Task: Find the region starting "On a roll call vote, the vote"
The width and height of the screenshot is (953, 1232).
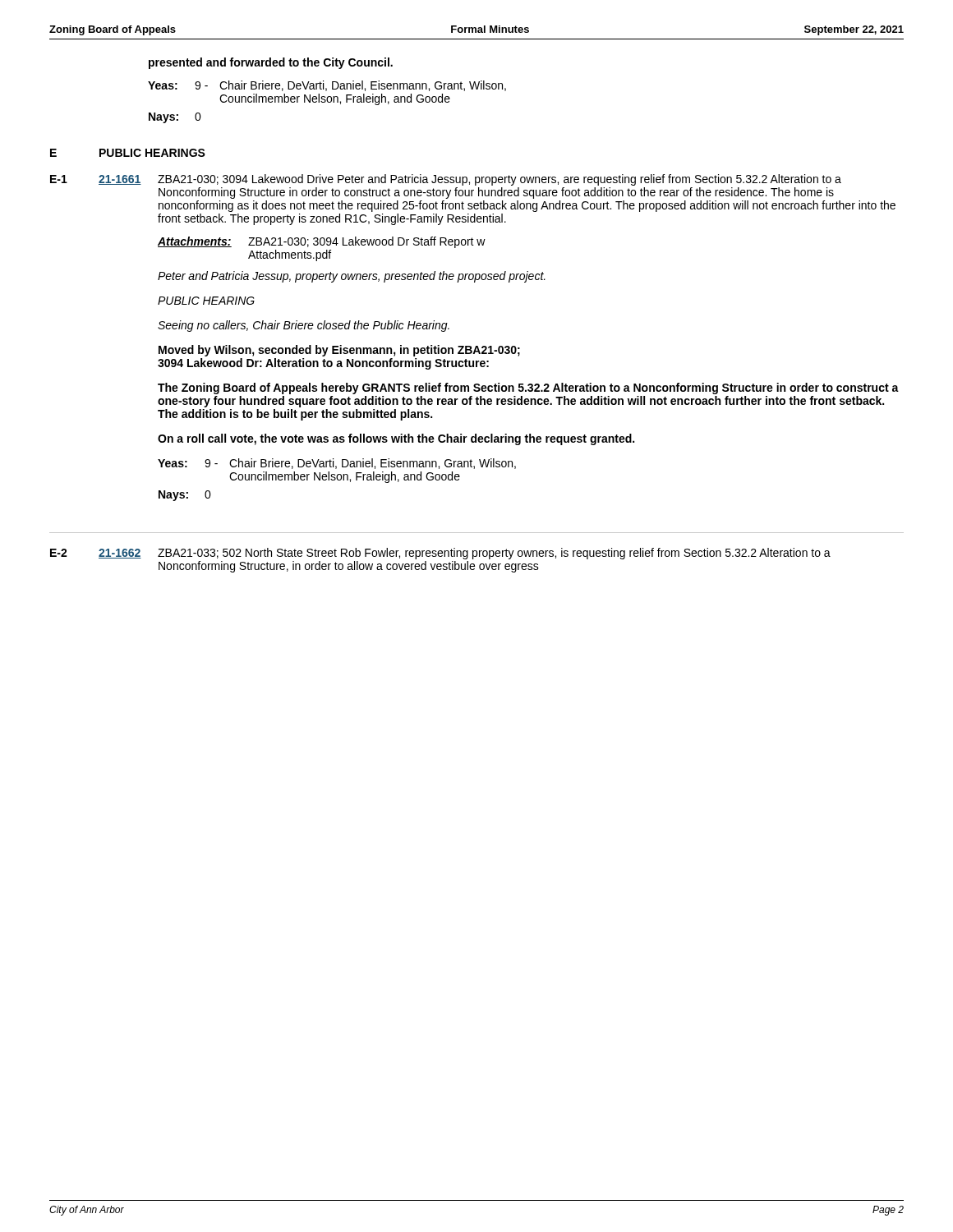Action: point(396,439)
